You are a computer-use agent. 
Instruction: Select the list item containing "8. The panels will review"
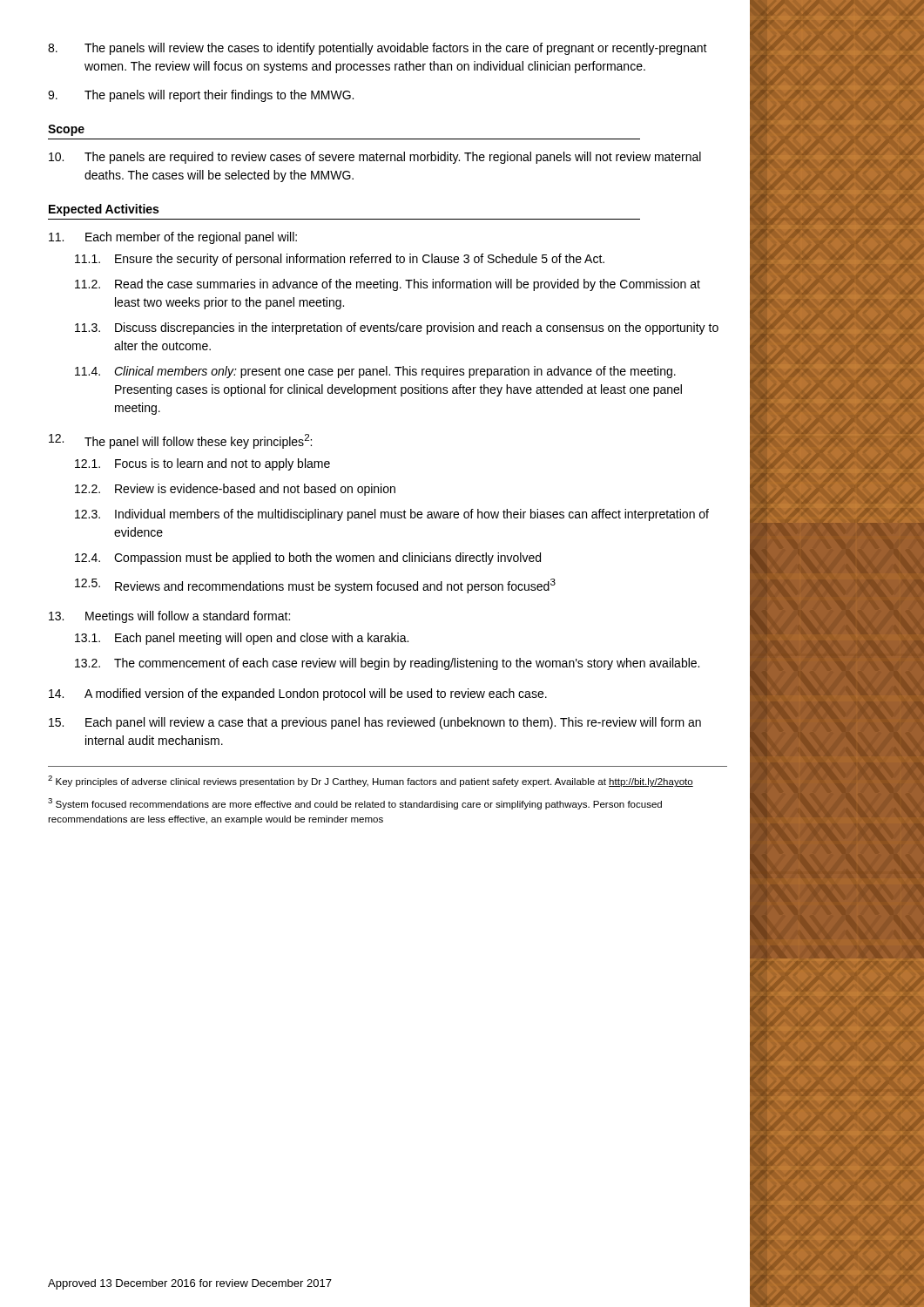tap(388, 58)
